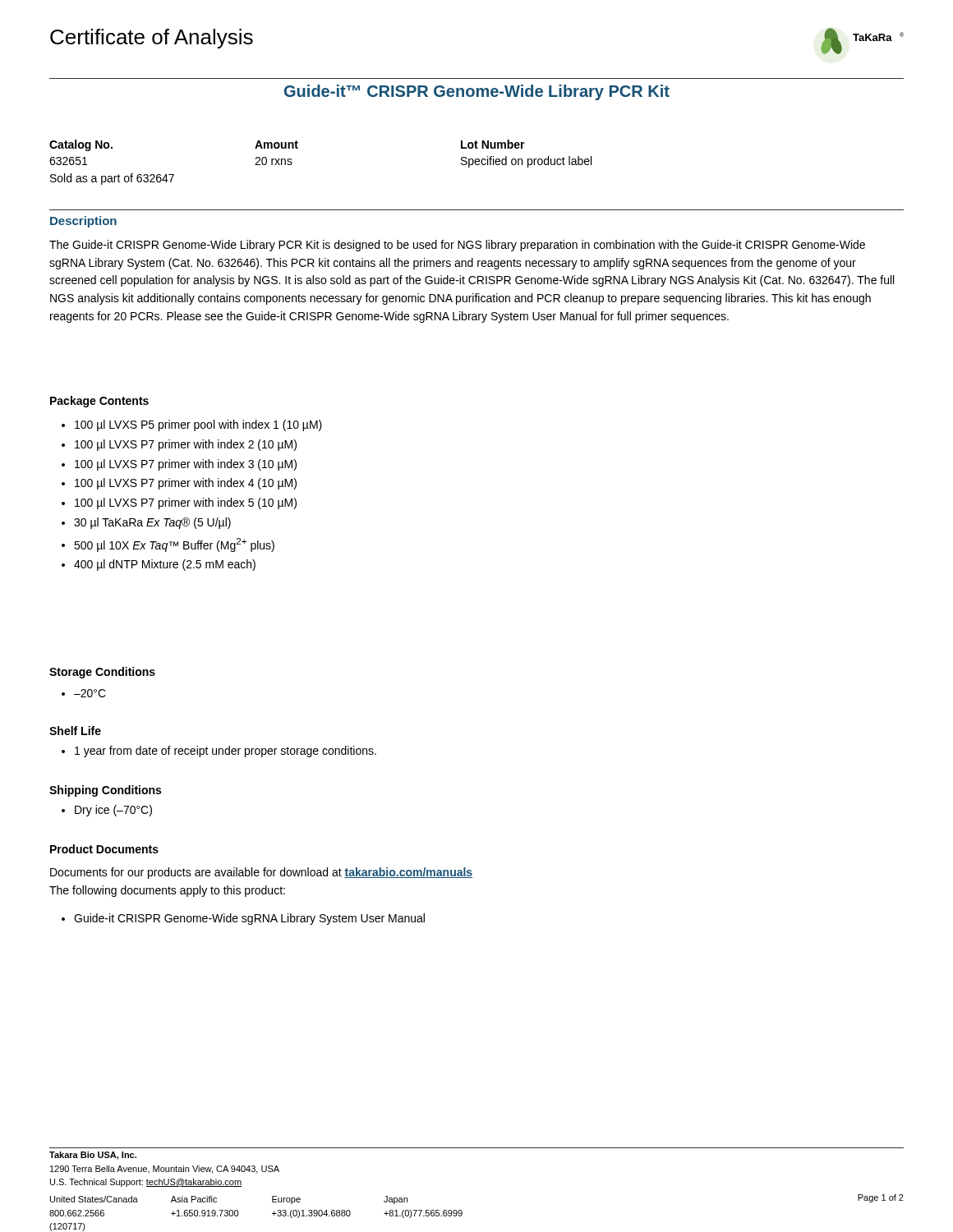The image size is (953, 1232).
Task: Select the table that reads "Catalog No. 632651Sold as"
Action: [140, 163]
